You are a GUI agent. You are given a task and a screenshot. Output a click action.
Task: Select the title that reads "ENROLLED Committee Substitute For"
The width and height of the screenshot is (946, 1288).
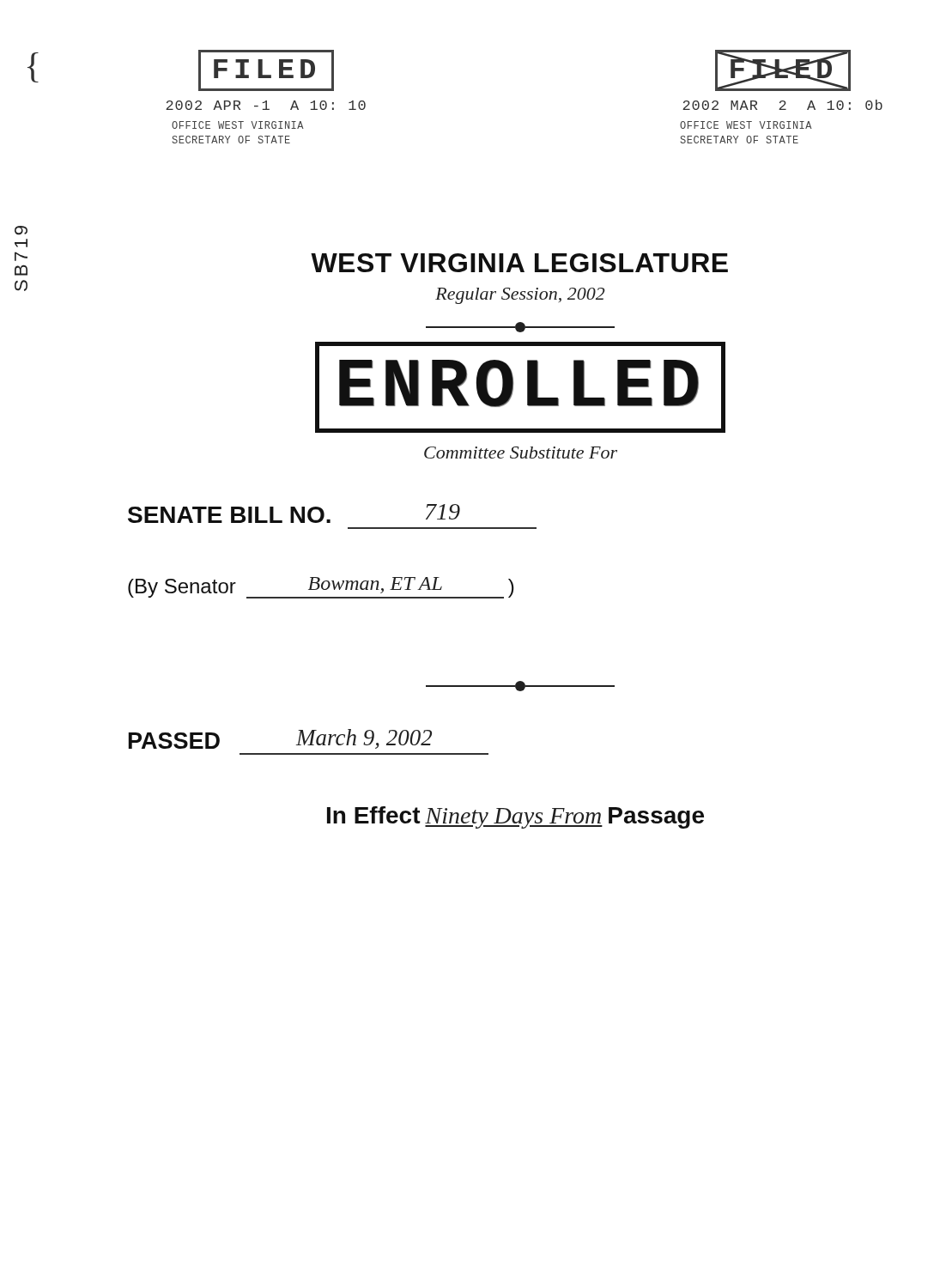[x=520, y=403]
